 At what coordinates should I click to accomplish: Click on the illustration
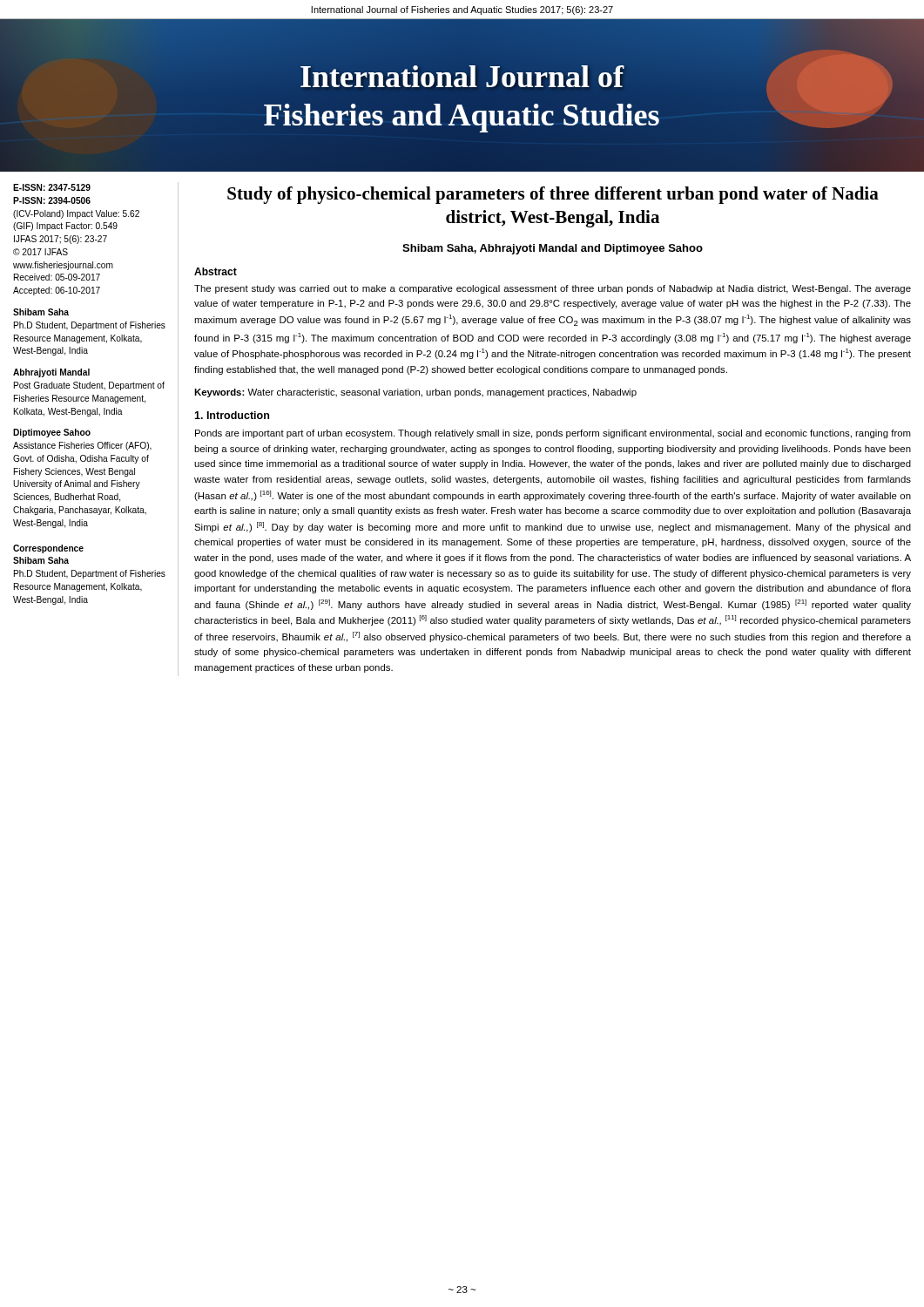(x=462, y=95)
